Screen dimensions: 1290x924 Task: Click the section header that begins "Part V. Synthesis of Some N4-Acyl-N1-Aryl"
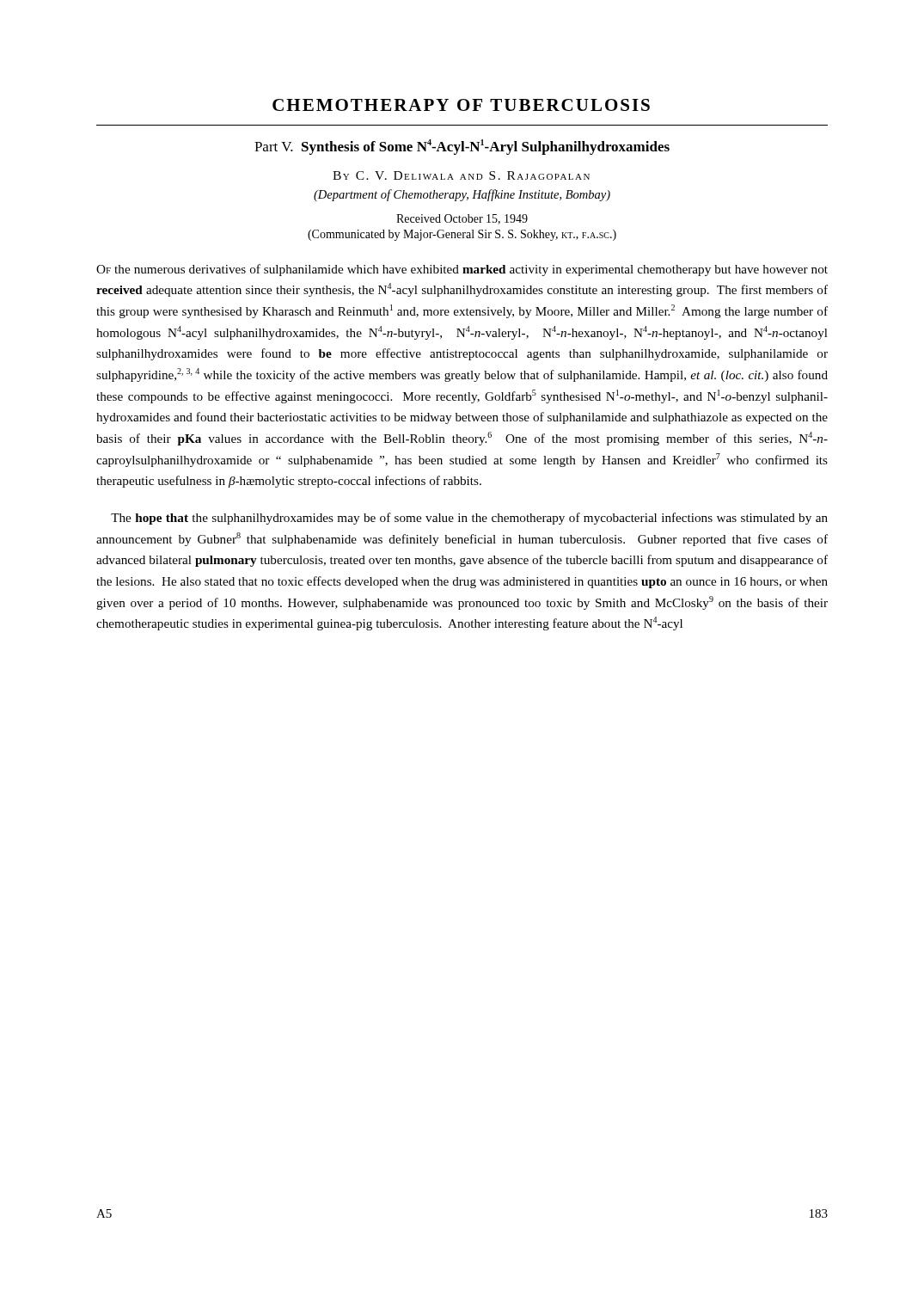coord(462,146)
